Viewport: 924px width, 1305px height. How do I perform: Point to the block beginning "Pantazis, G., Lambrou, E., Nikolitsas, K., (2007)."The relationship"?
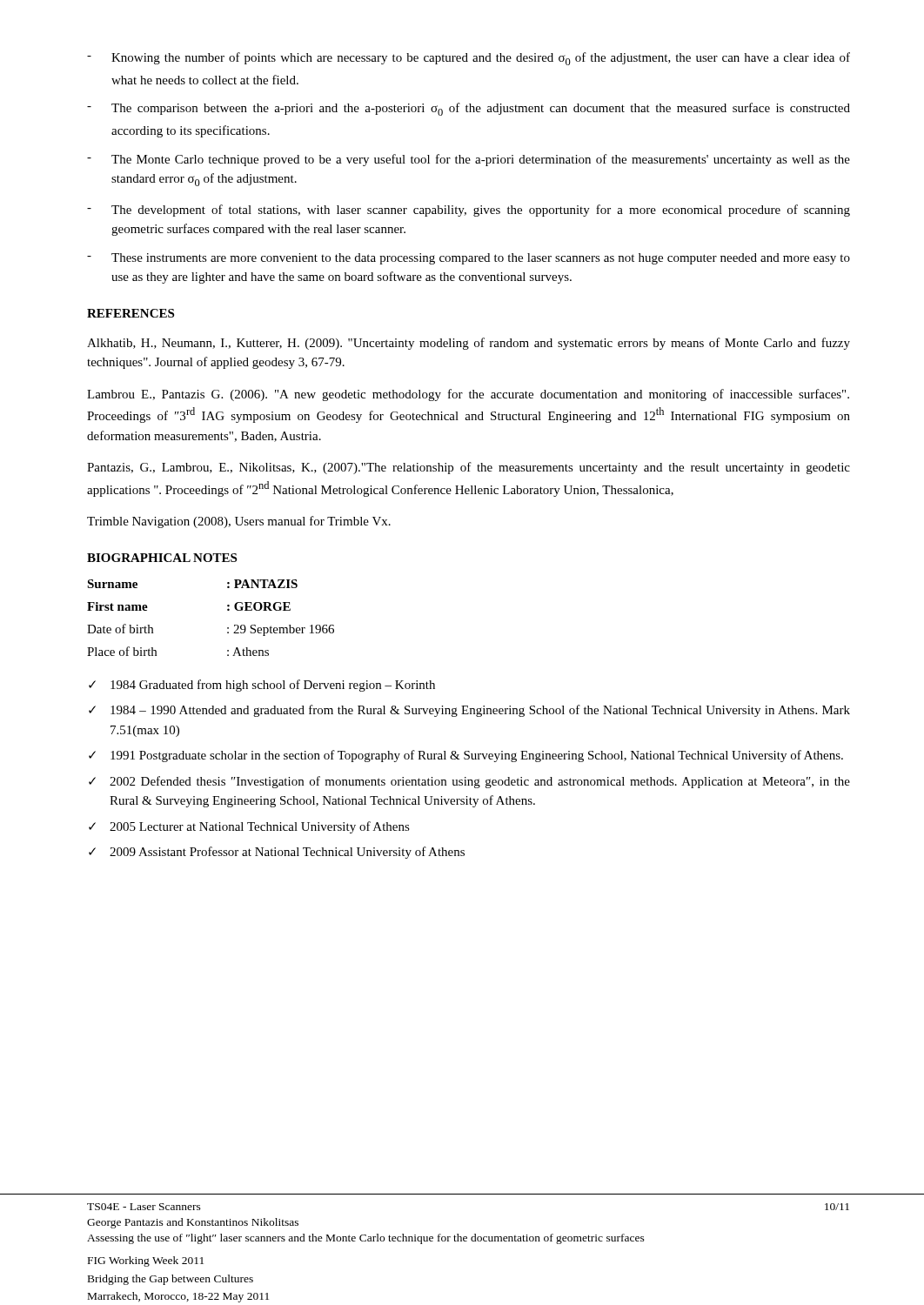point(469,478)
